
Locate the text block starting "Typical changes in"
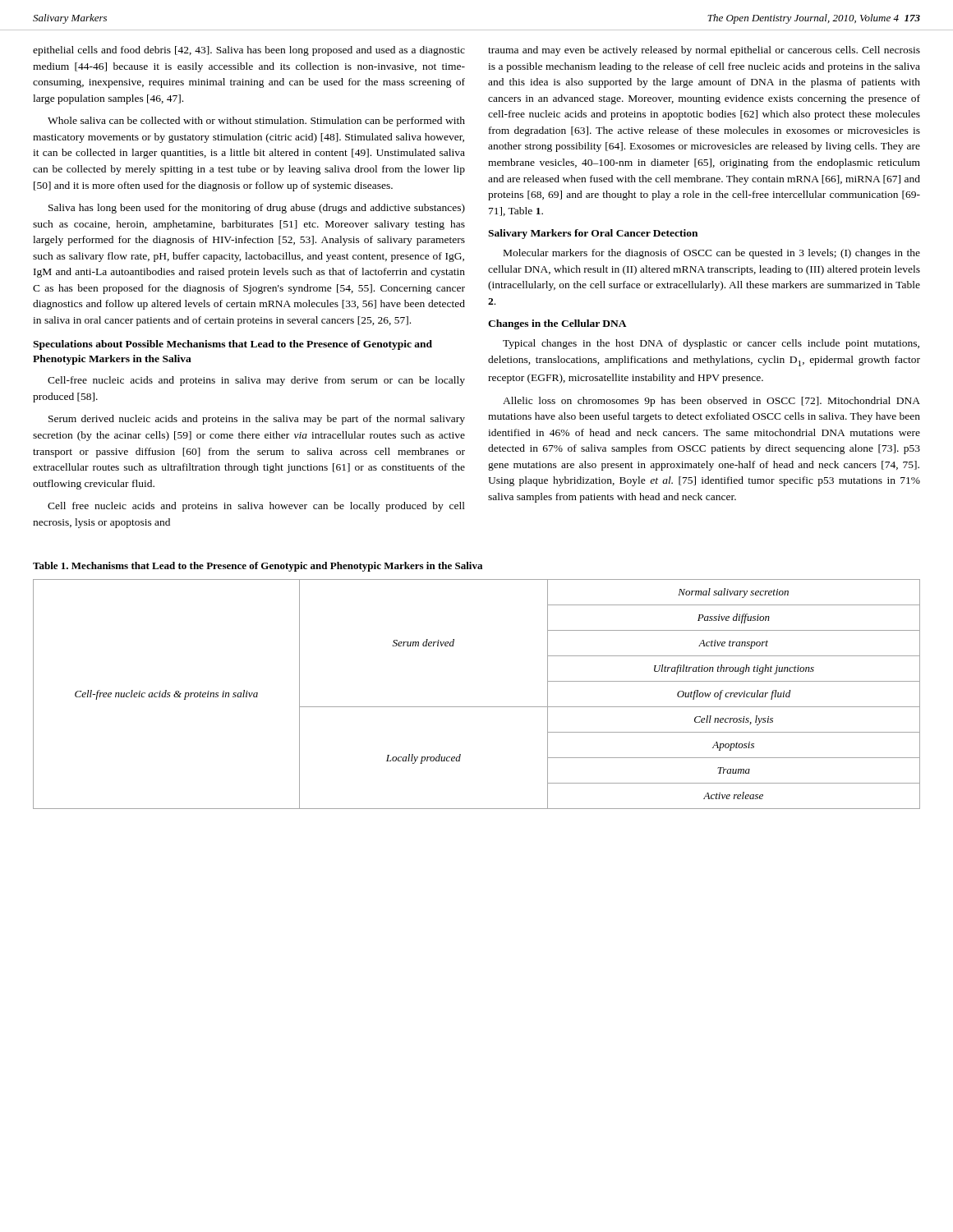pyautogui.click(x=704, y=361)
